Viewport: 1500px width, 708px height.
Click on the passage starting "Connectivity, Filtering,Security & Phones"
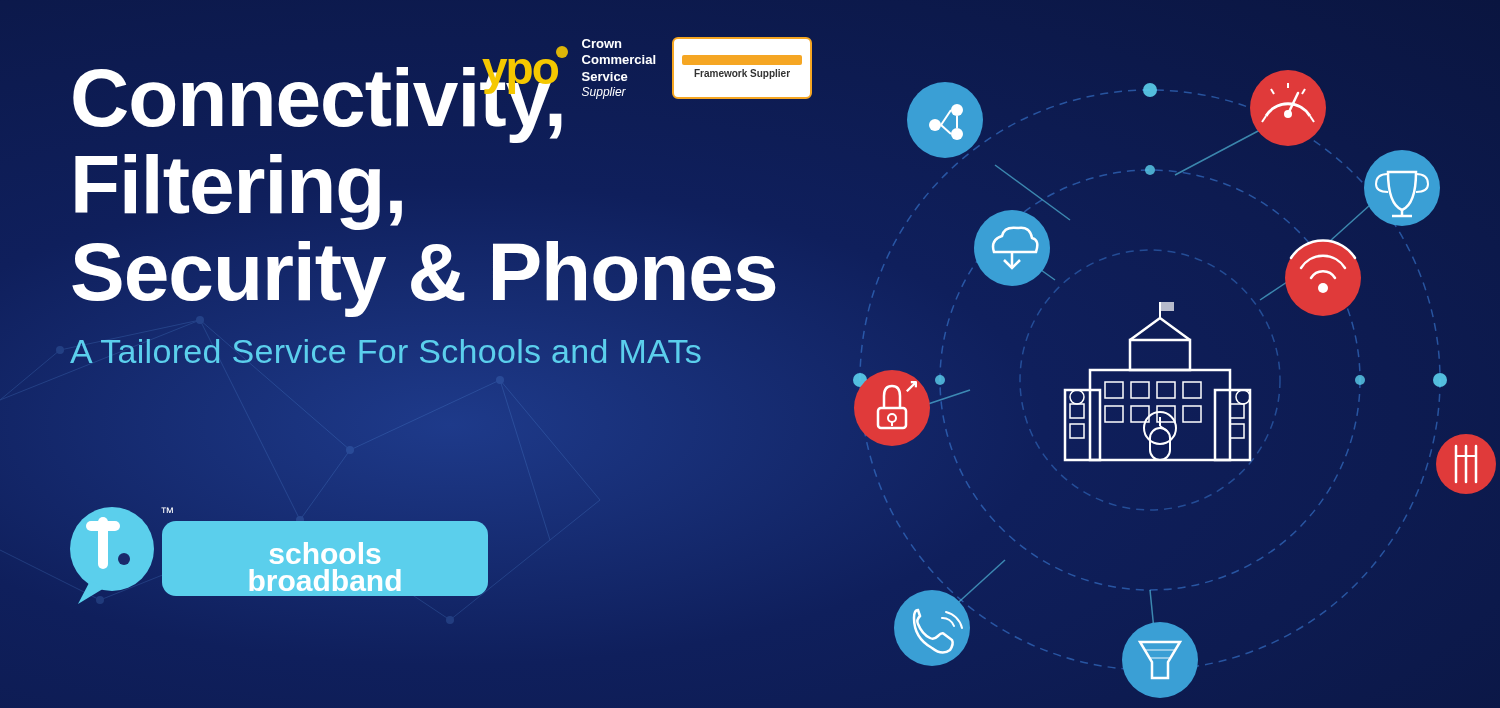click(x=450, y=185)
